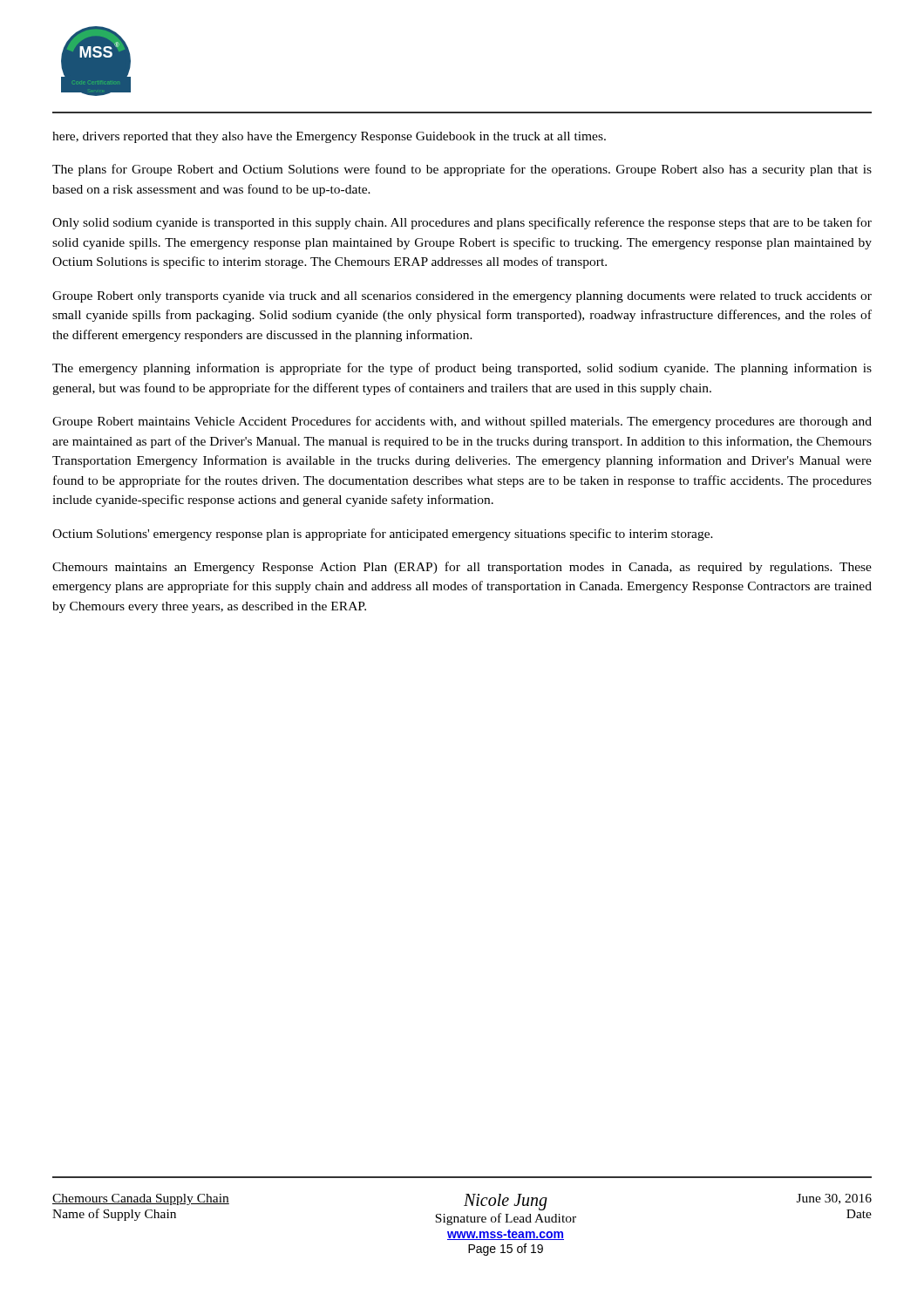Navigate to the text starting "Only solid sodium cyanide is transported in this"
This screenshot has width=924, height=1308.
(x=462, y=242)
